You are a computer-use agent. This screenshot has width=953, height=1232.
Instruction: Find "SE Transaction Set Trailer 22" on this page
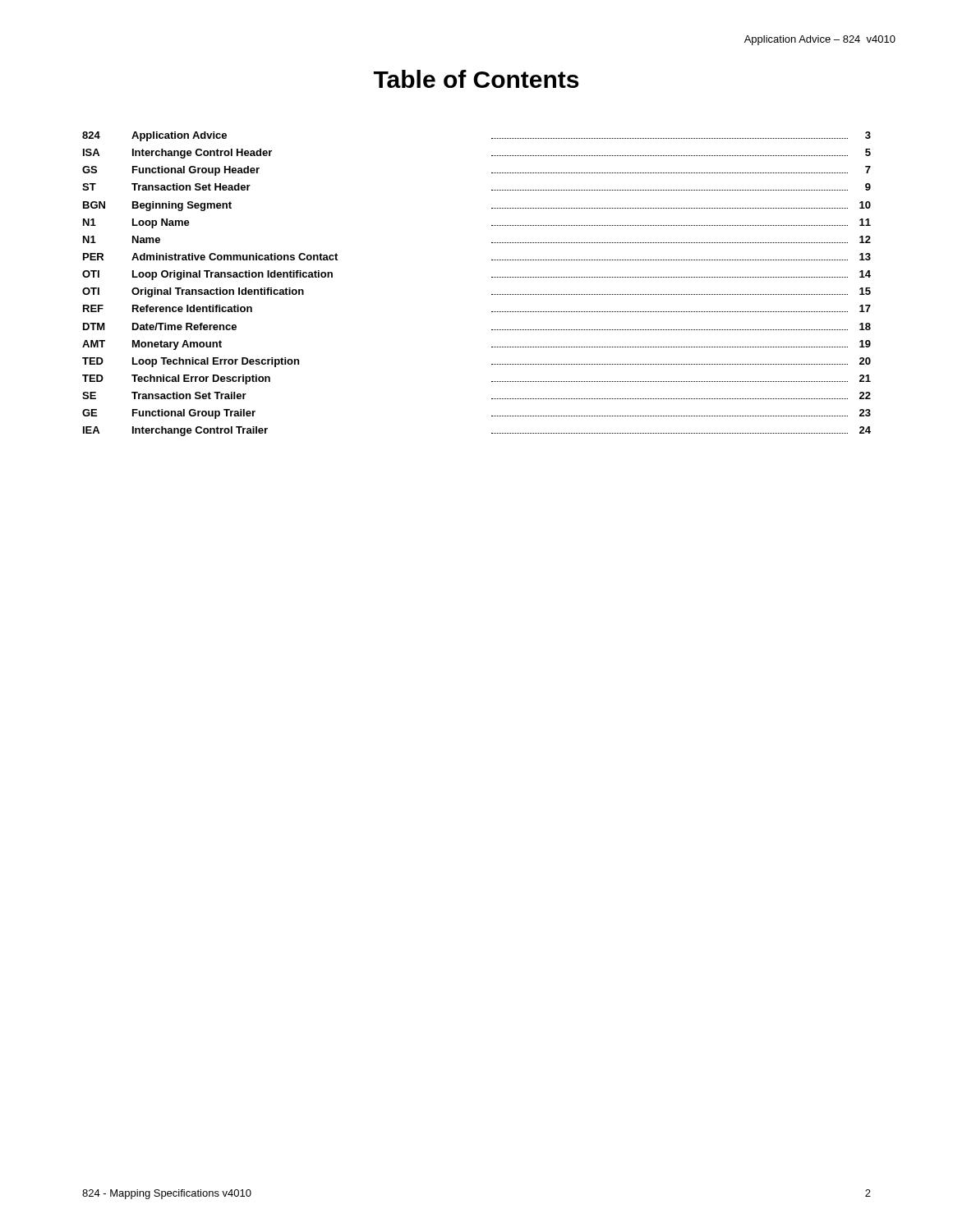pos(85,395)
